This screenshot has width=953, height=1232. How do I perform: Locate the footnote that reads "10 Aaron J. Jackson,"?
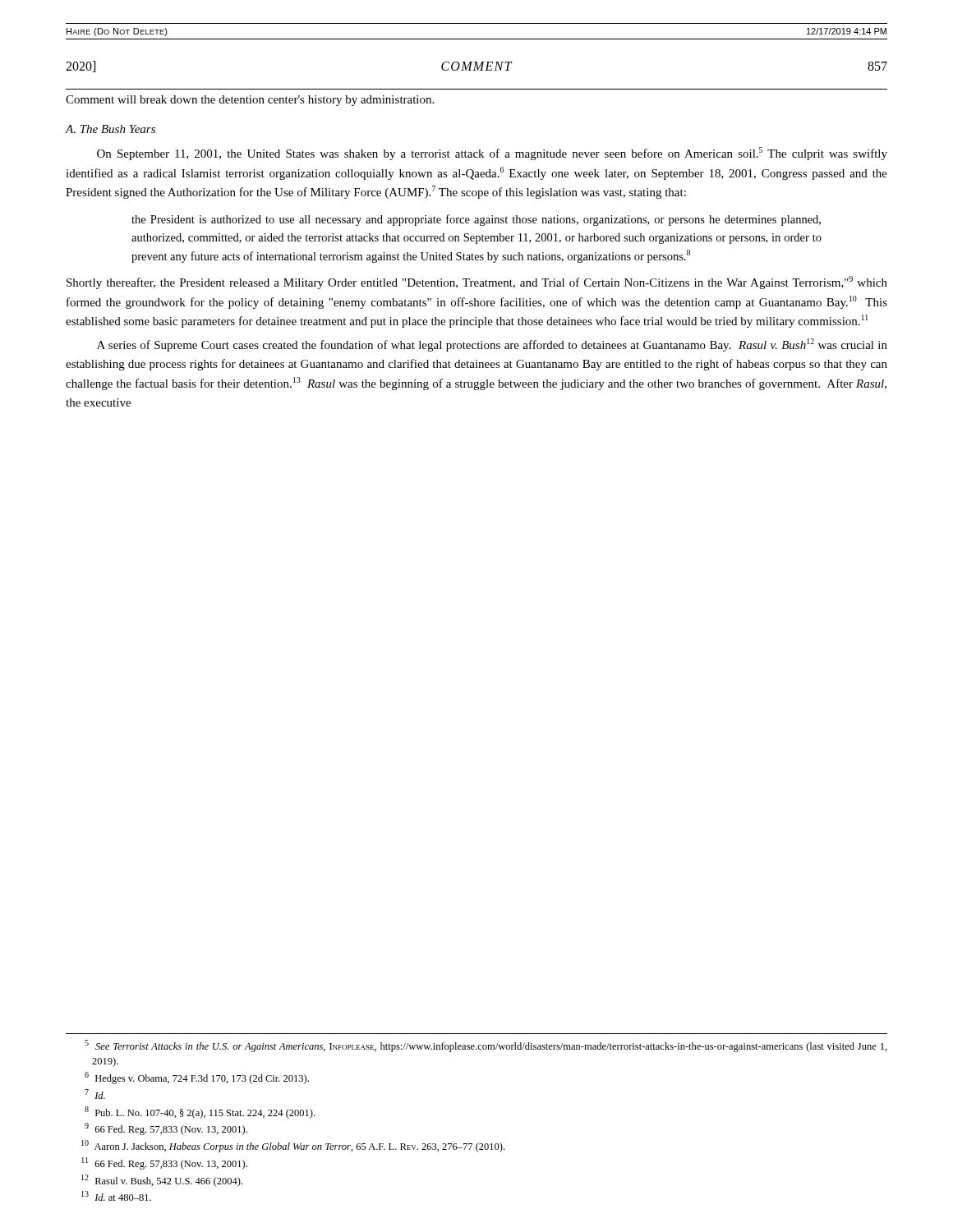476,1147
